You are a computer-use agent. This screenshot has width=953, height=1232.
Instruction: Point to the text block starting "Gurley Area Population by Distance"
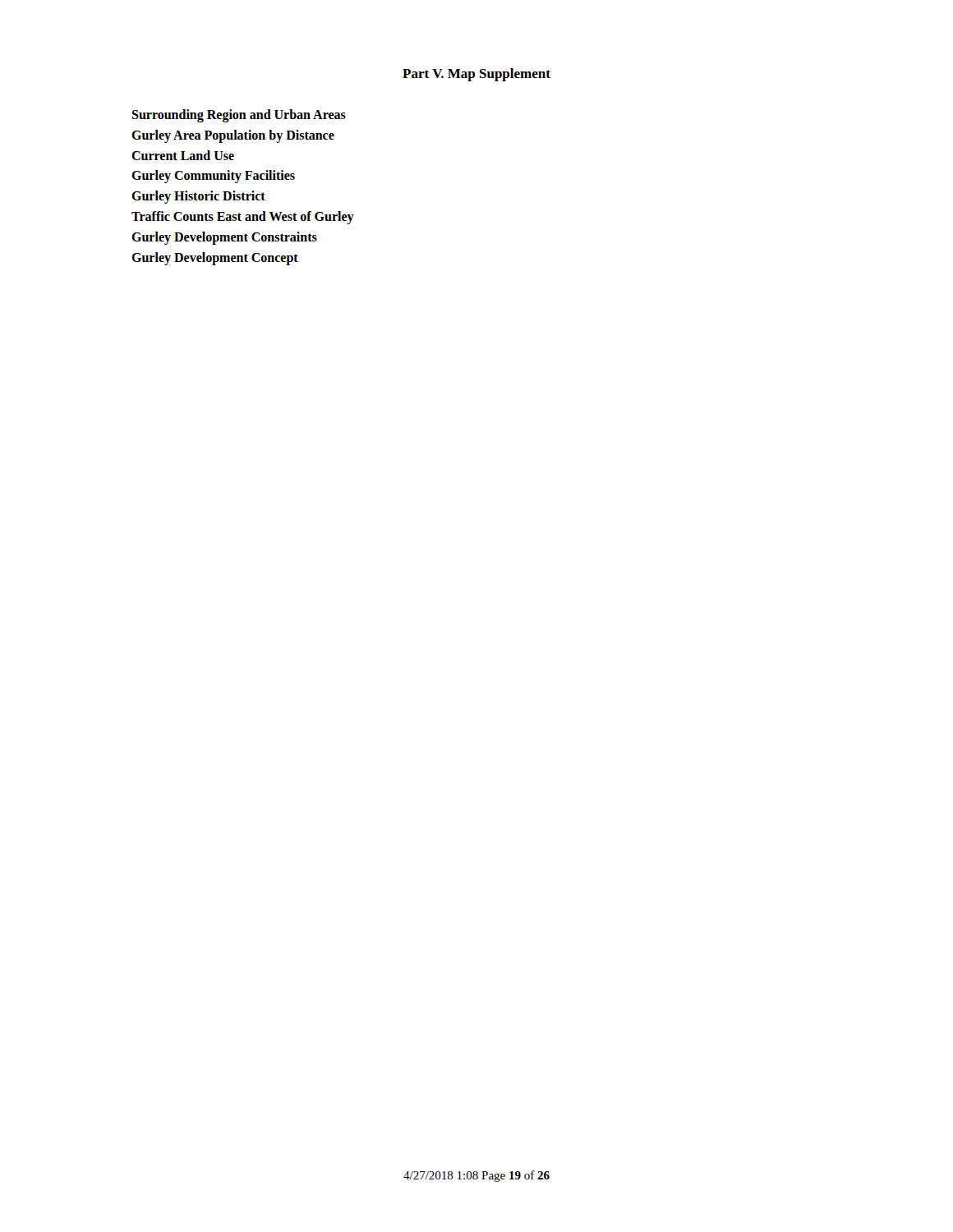click(x=233, y=135)
